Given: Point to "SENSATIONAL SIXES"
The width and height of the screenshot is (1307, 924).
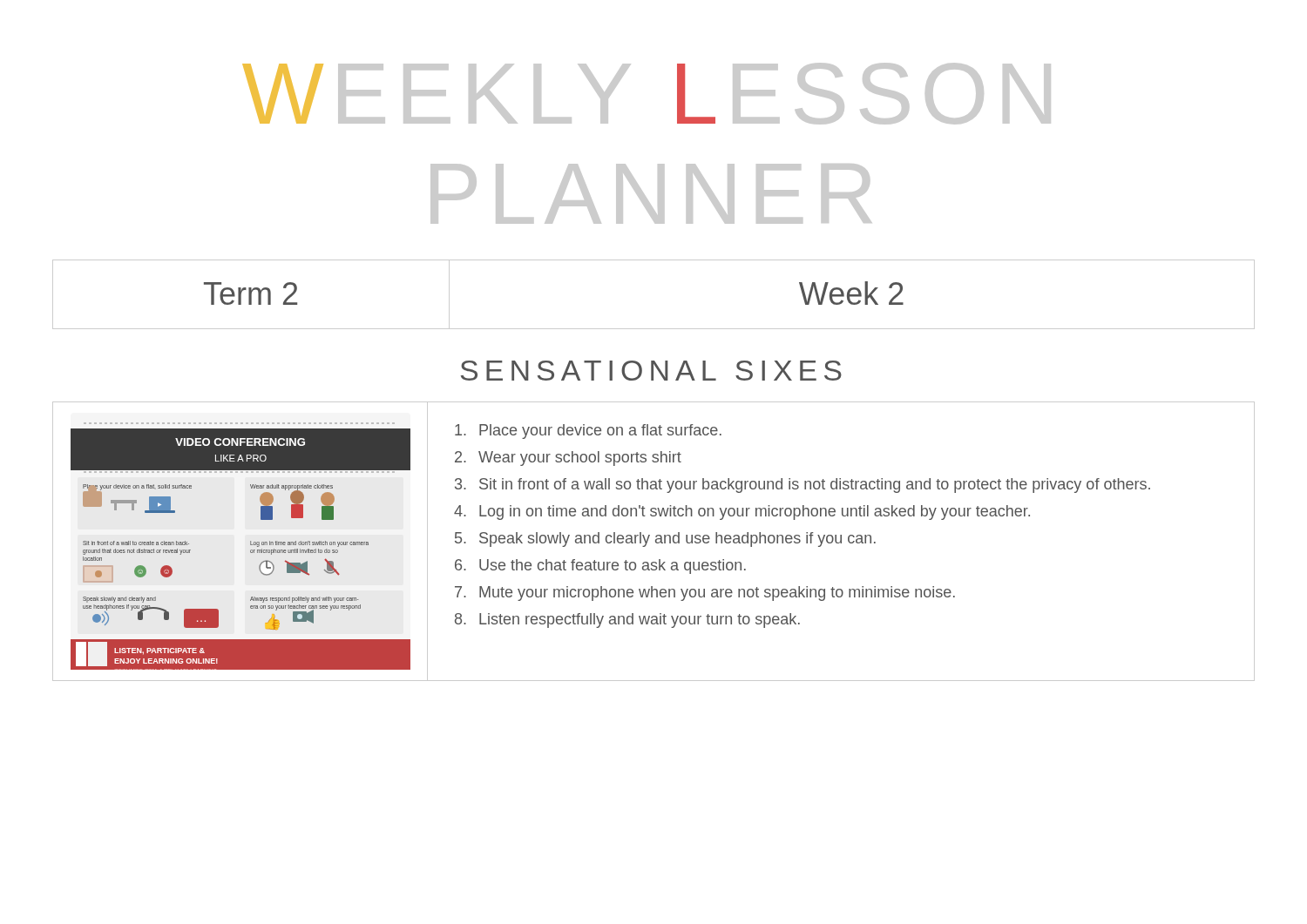Looking at the screenshot, I should (654, 370).
